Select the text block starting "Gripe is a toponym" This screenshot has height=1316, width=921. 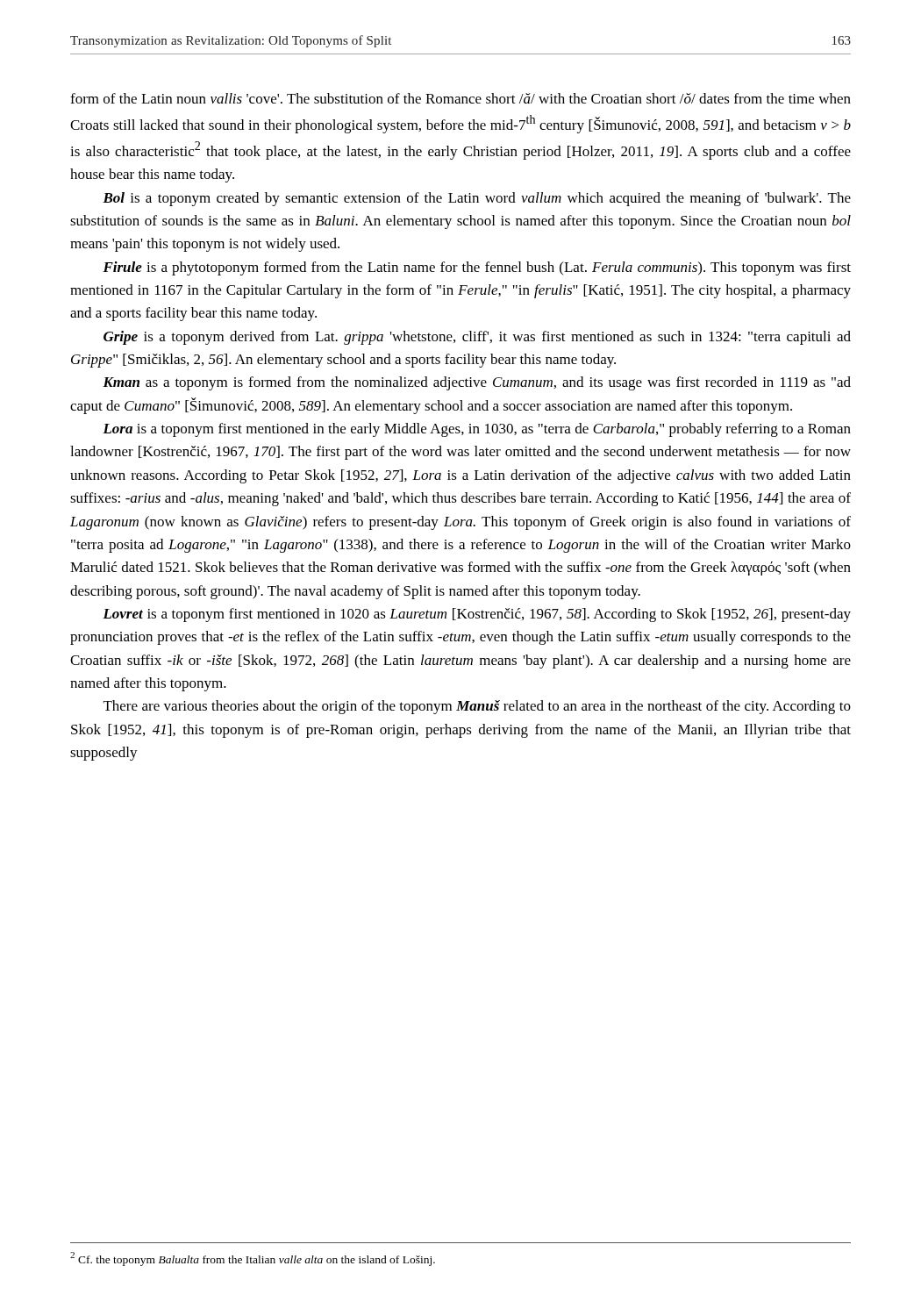[460, 348]
